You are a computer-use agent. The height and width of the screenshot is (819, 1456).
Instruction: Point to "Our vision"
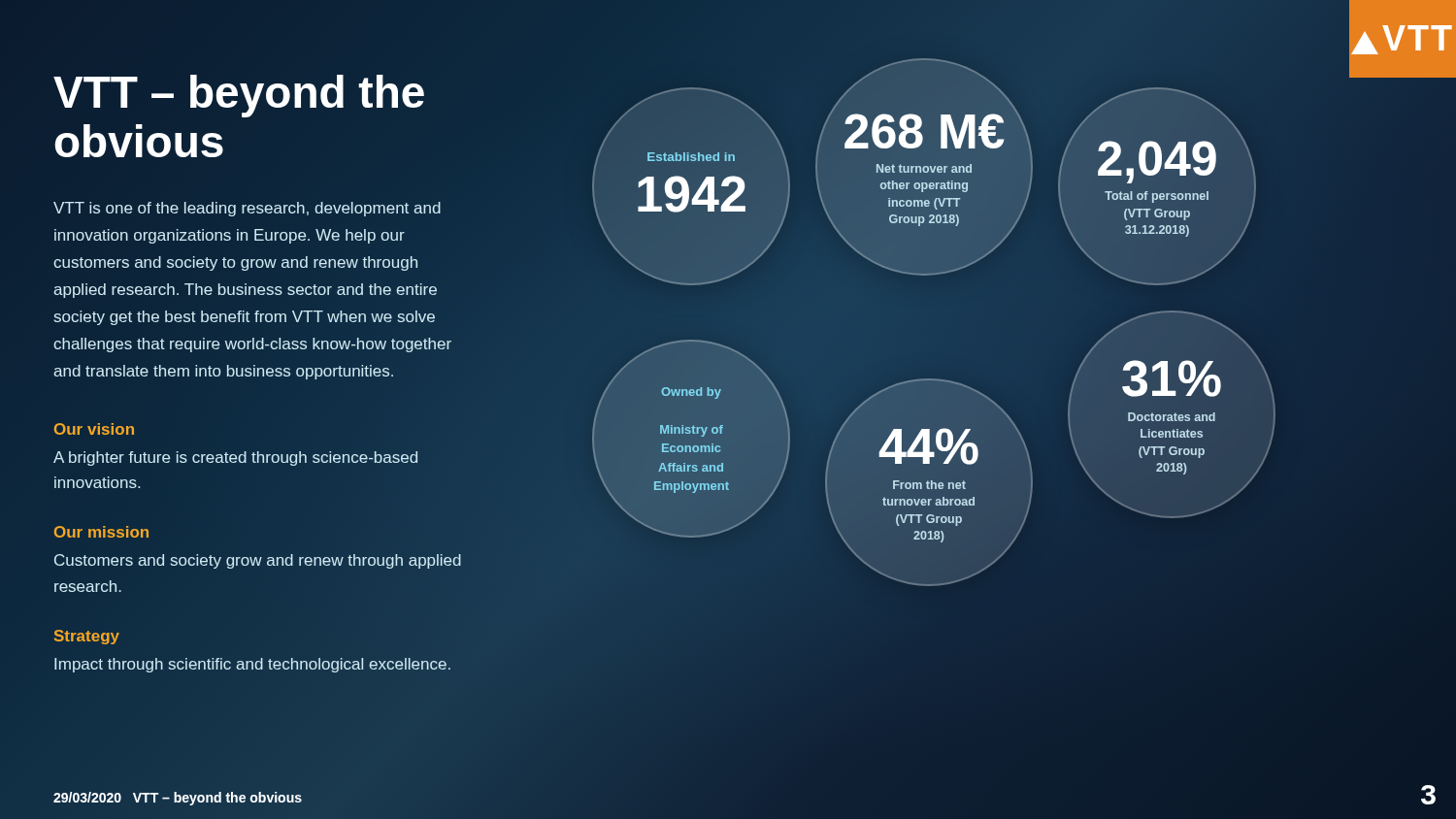pos(94,429)
